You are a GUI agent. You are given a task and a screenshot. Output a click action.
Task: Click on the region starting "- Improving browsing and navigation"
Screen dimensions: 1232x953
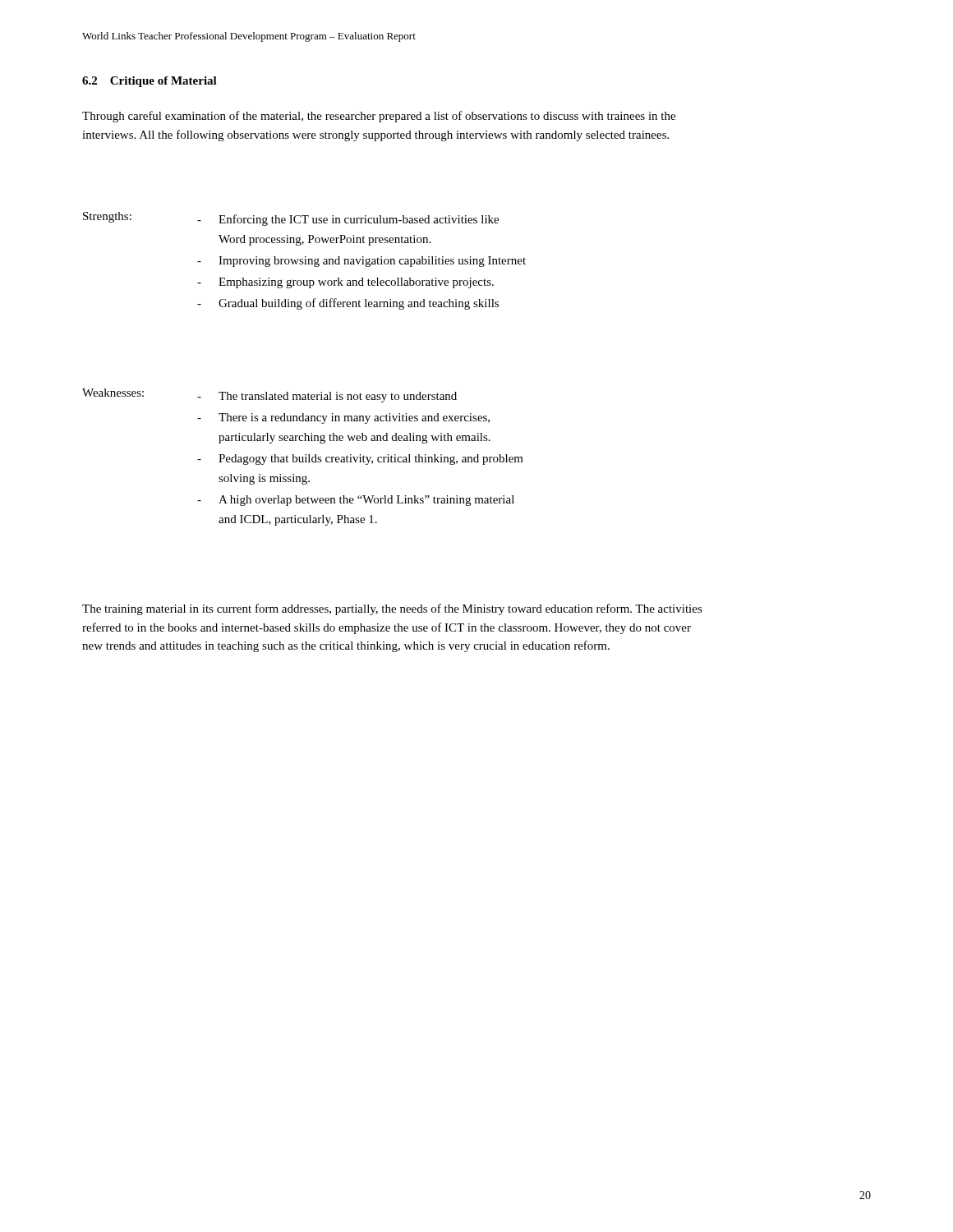point(362,260)
